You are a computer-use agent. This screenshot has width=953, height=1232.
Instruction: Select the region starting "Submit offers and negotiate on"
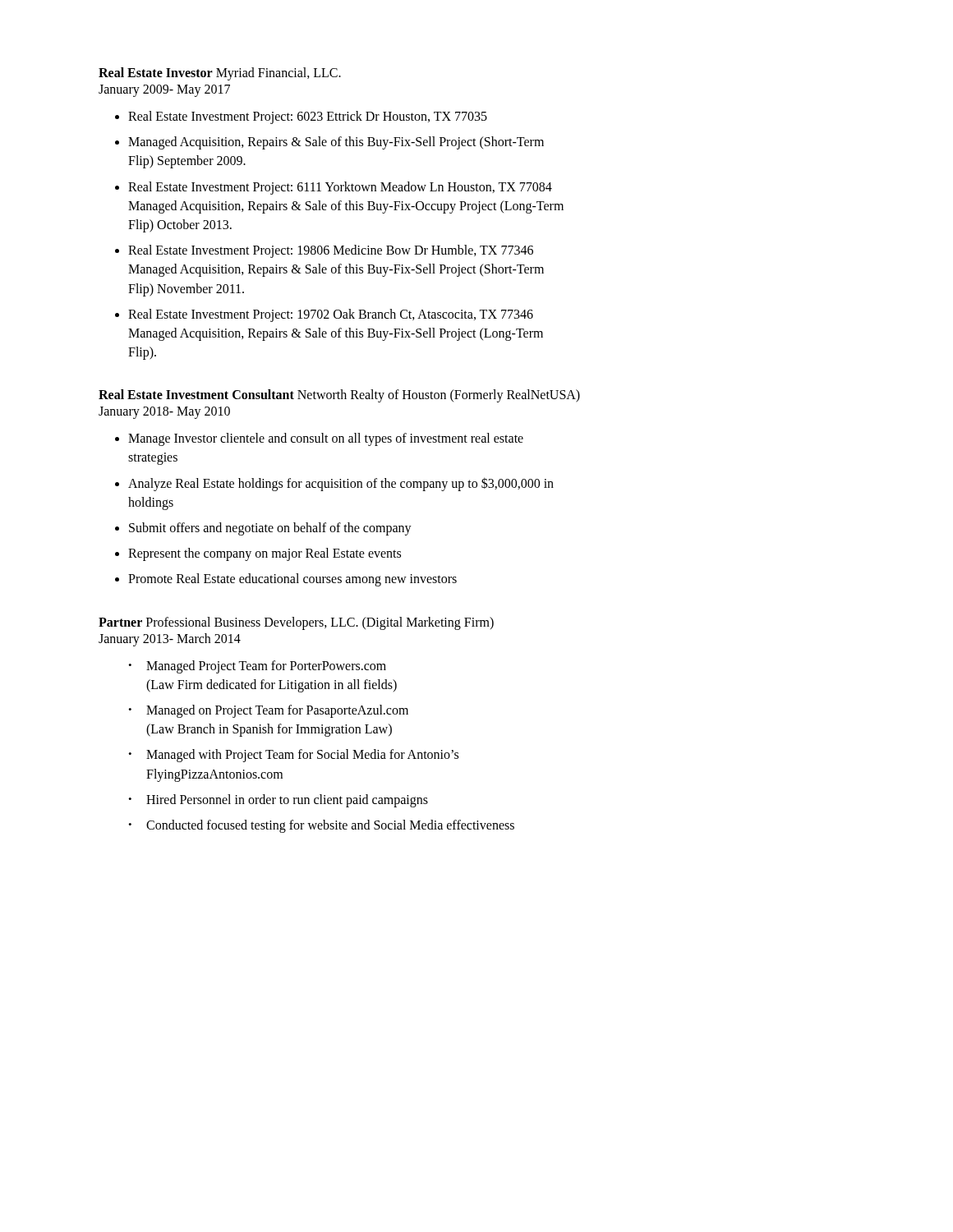tap(270, 528)
